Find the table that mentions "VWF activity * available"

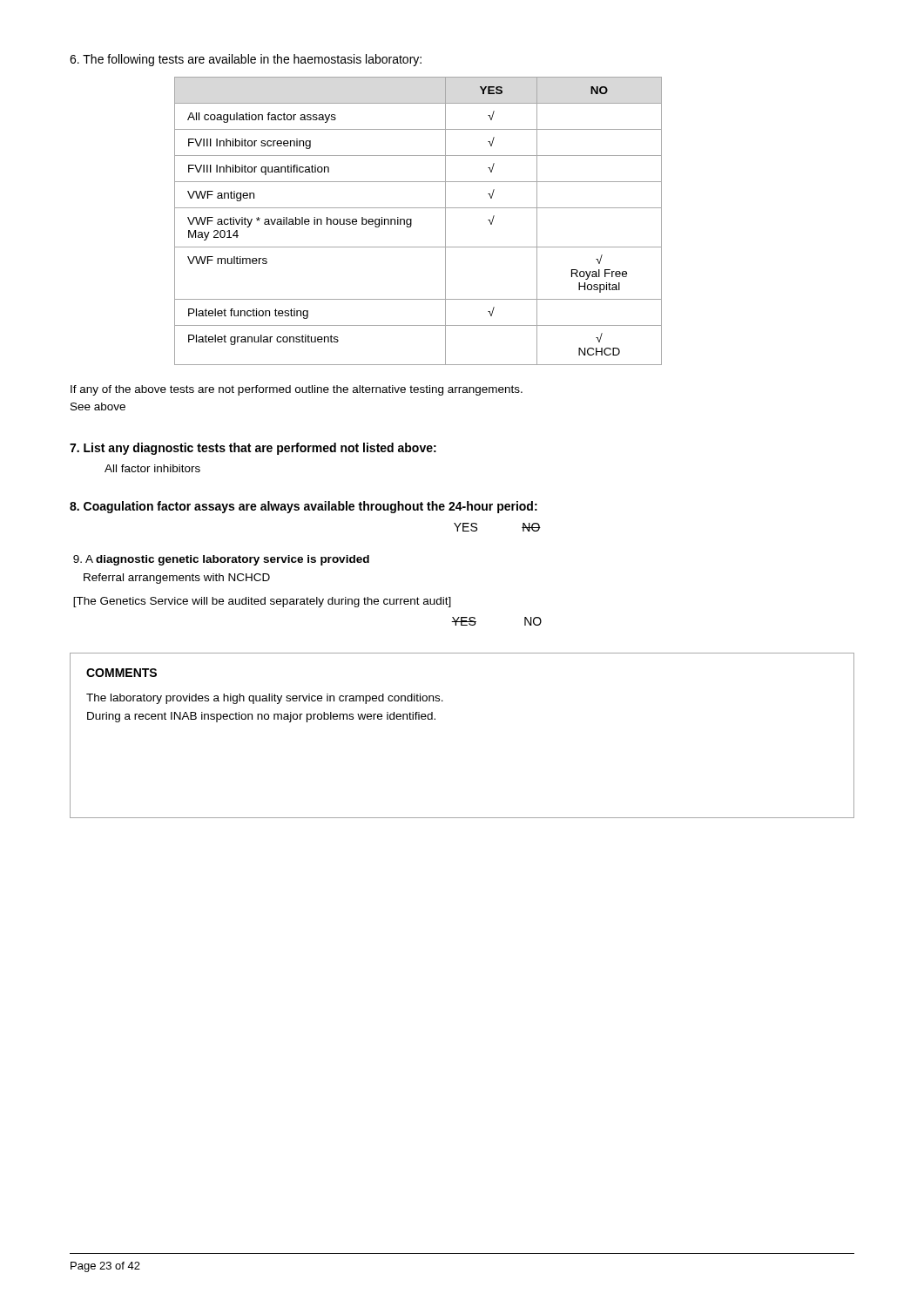click(462, 221)
